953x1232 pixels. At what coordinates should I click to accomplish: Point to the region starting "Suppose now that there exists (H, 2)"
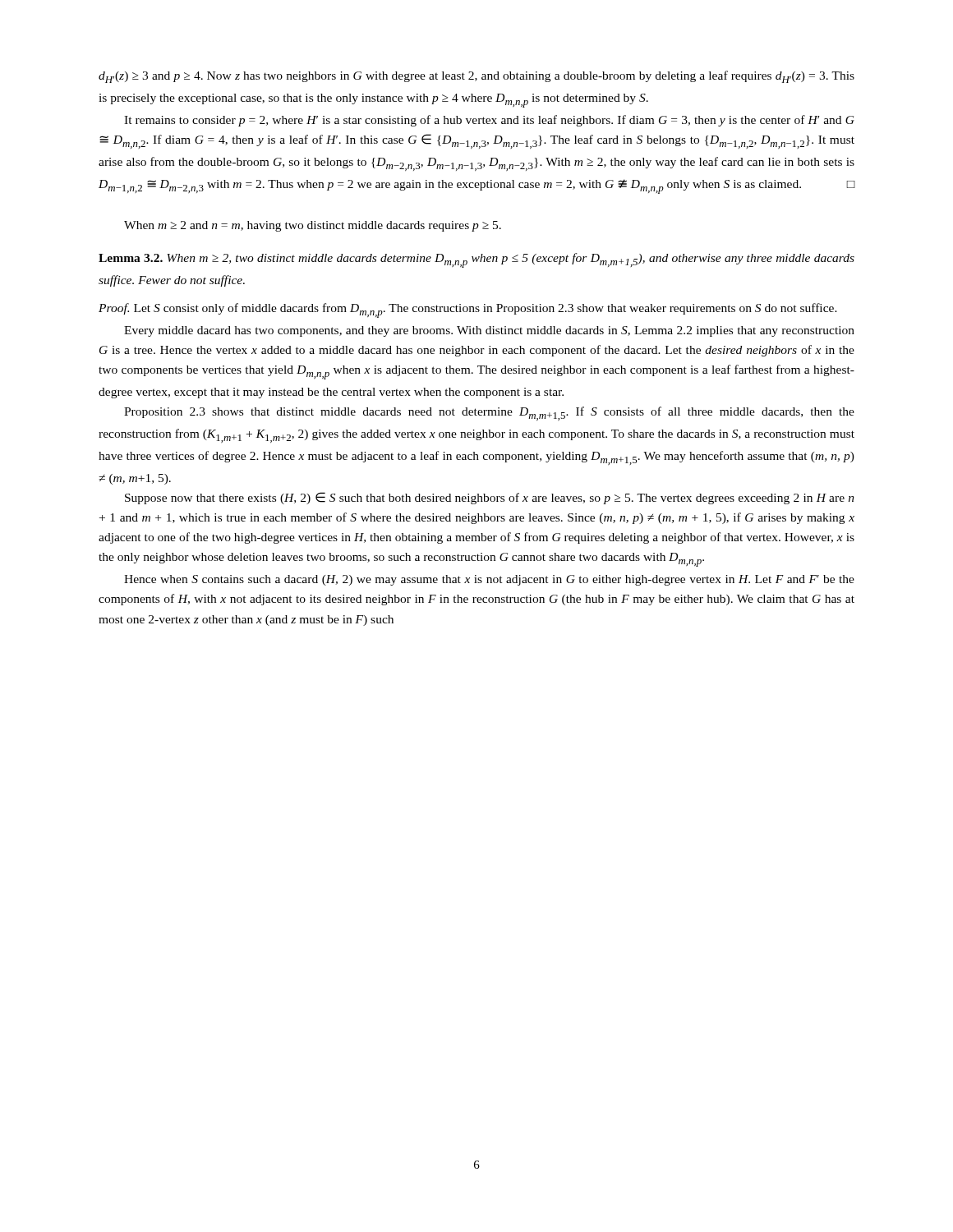point(476,529)
